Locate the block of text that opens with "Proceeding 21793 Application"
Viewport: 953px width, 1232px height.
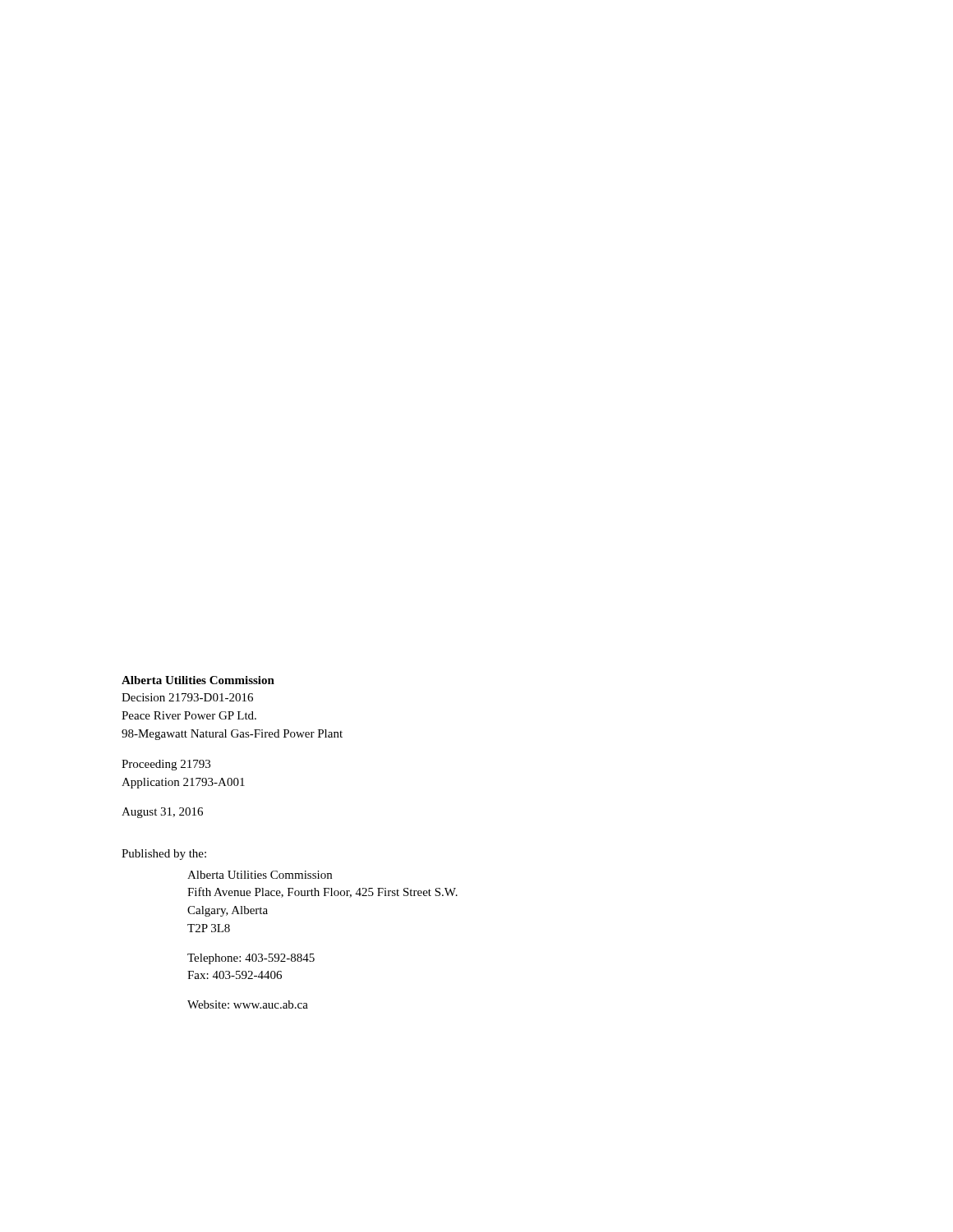(x=183, y=773)
